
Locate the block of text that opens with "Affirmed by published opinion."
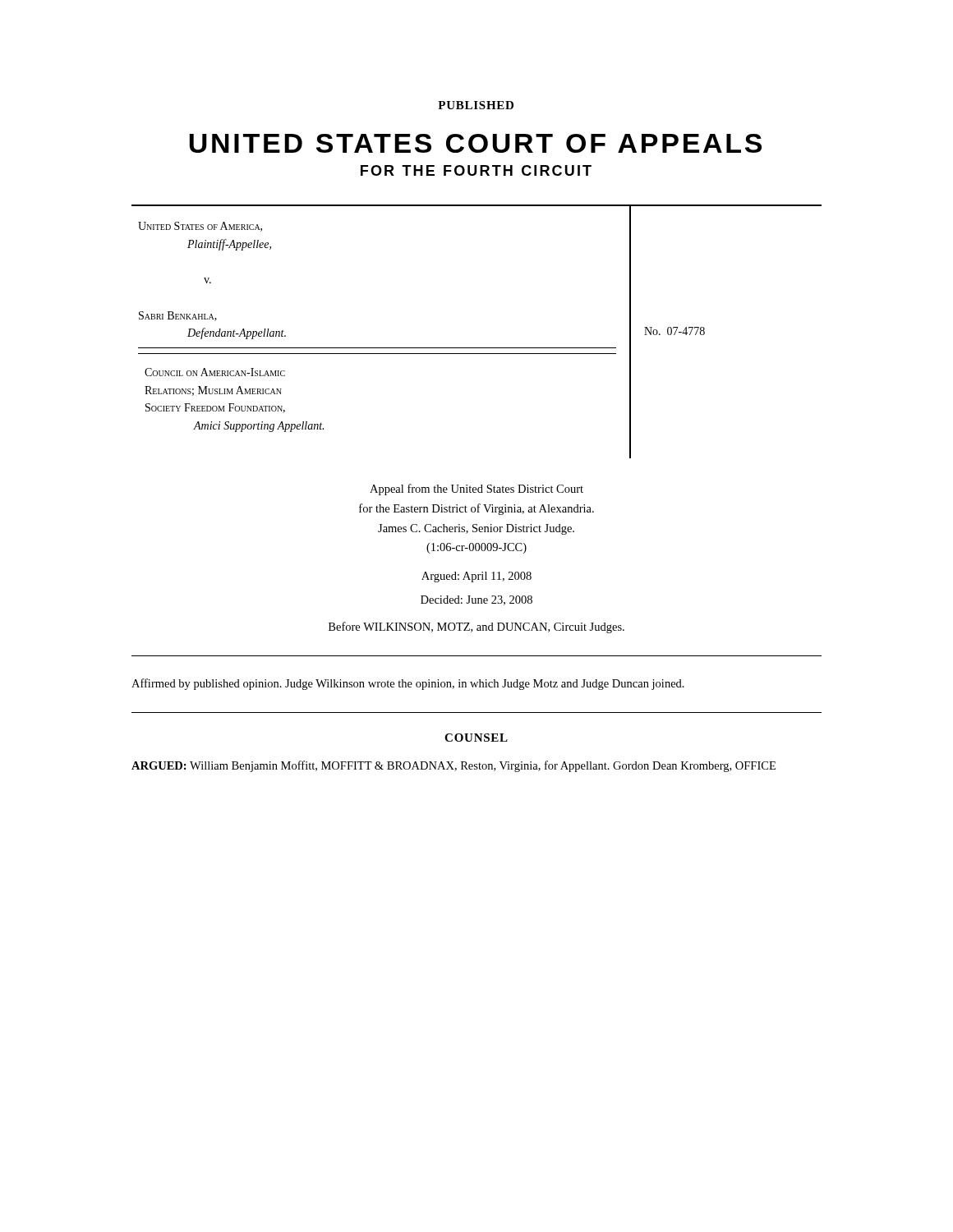(408, 684)
